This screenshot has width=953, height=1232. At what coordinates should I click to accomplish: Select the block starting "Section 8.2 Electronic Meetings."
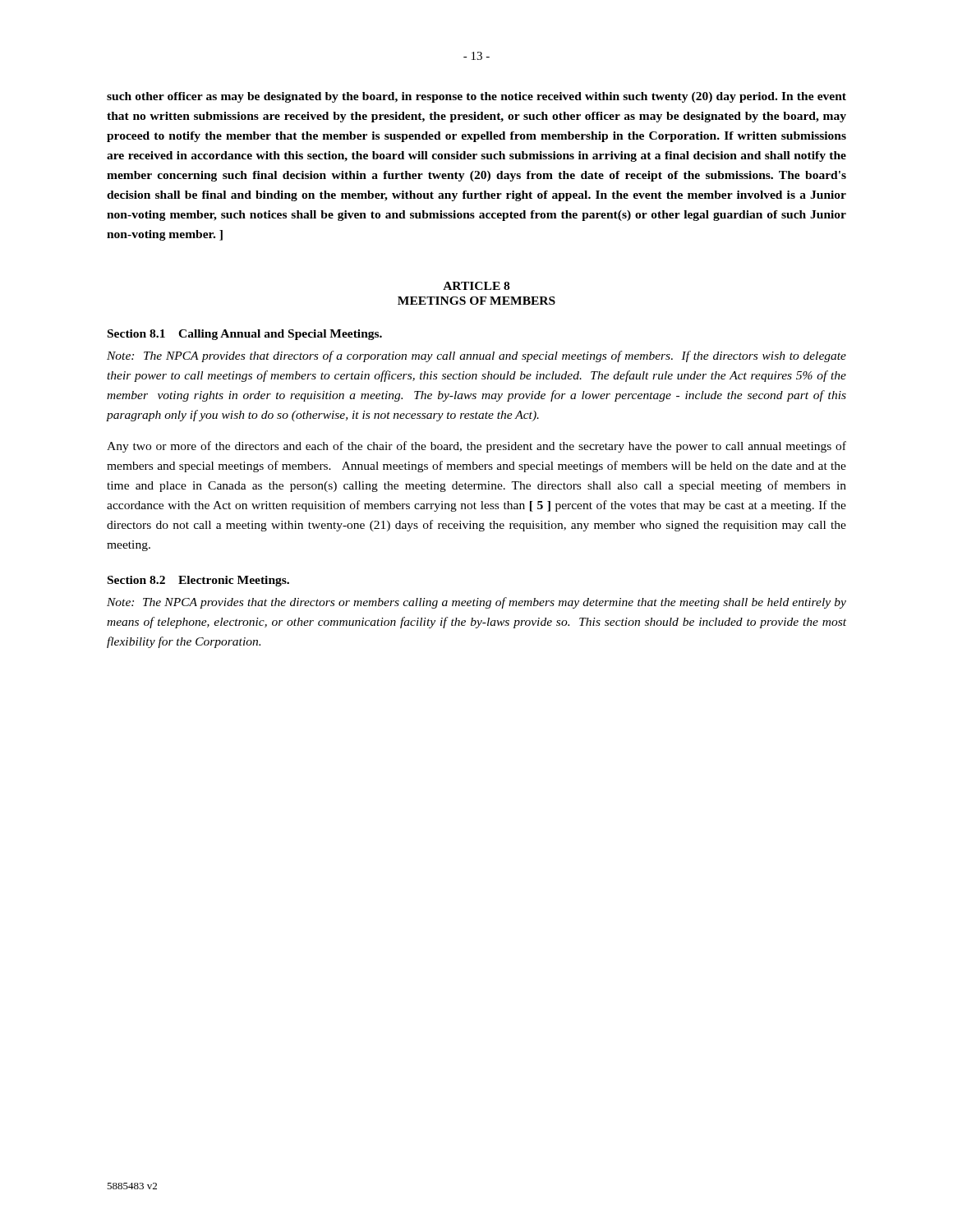(198, 580)
